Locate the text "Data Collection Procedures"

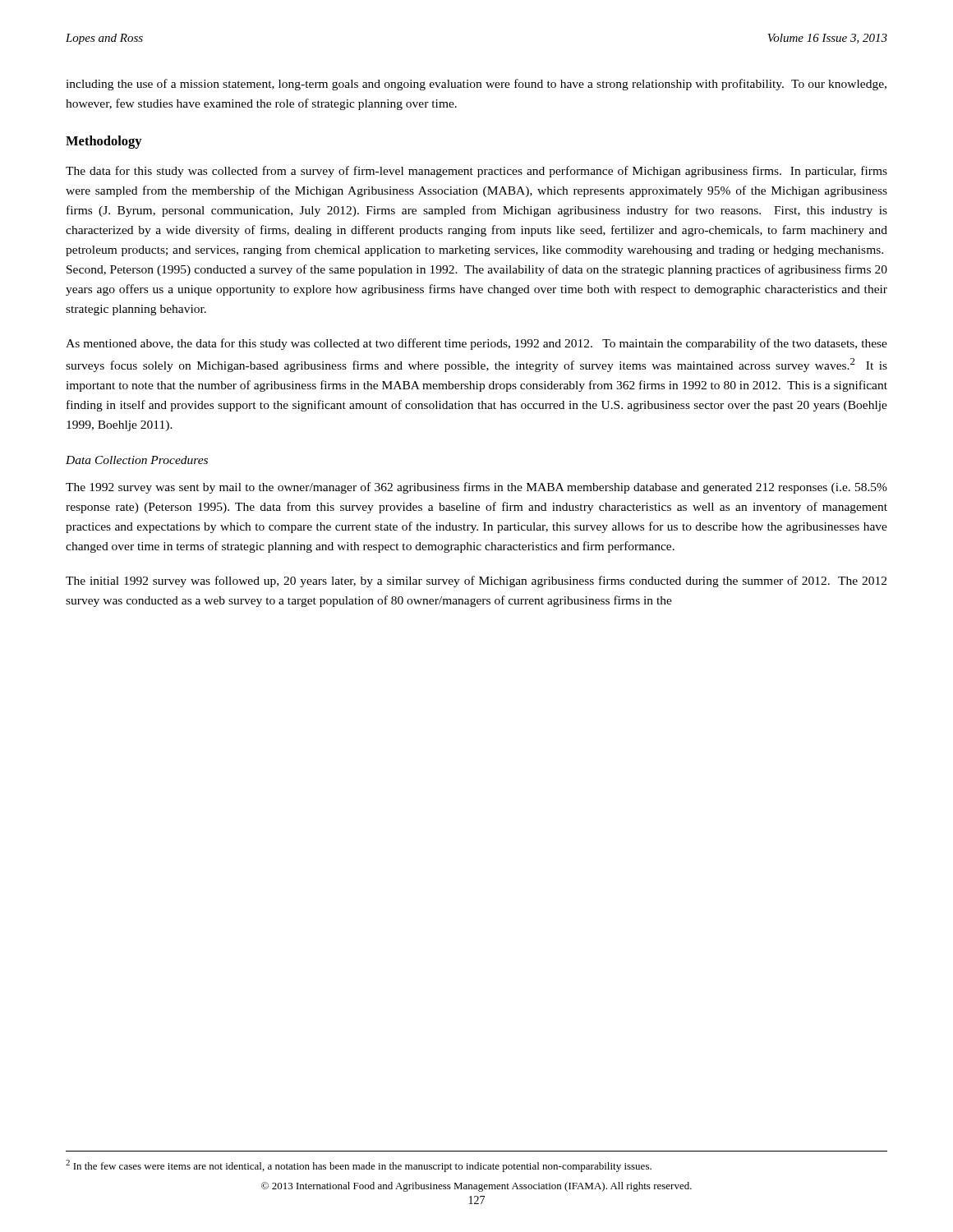click(x=137, y=460)
